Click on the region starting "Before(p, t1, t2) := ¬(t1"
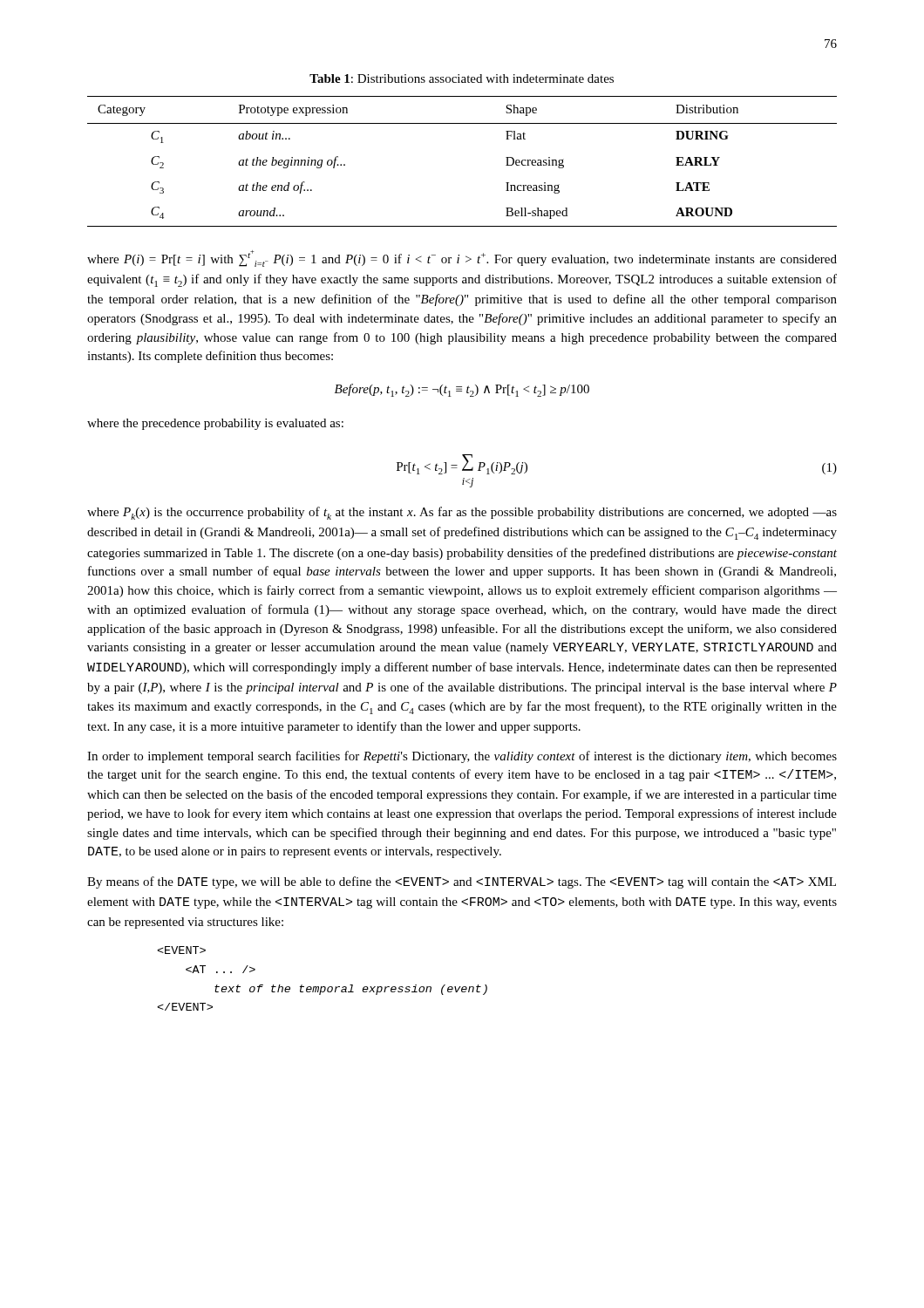Screen dimensions: 1308x924 click(x=462, y=390)
